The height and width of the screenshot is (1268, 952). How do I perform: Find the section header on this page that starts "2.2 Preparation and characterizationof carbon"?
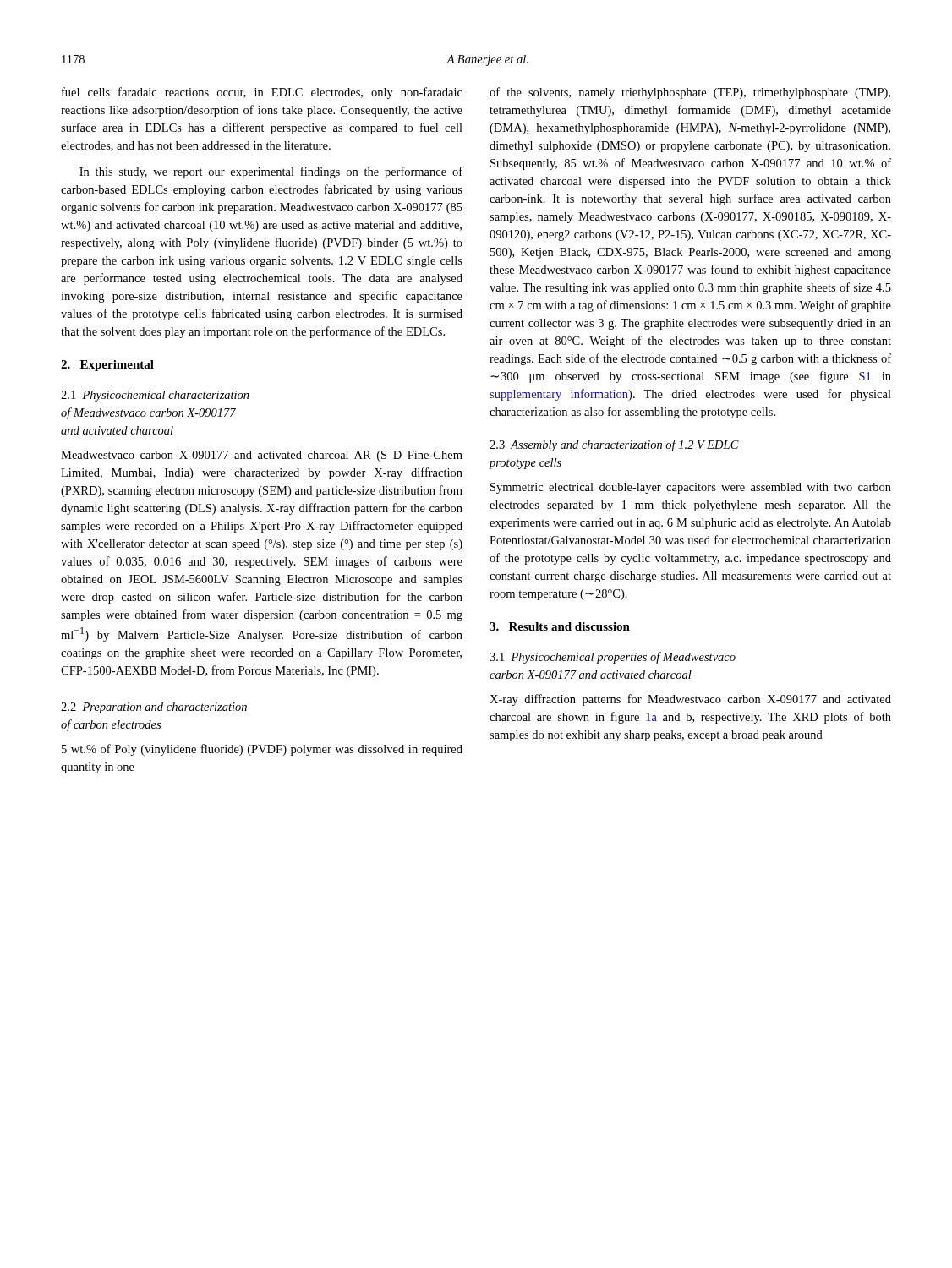154,716
